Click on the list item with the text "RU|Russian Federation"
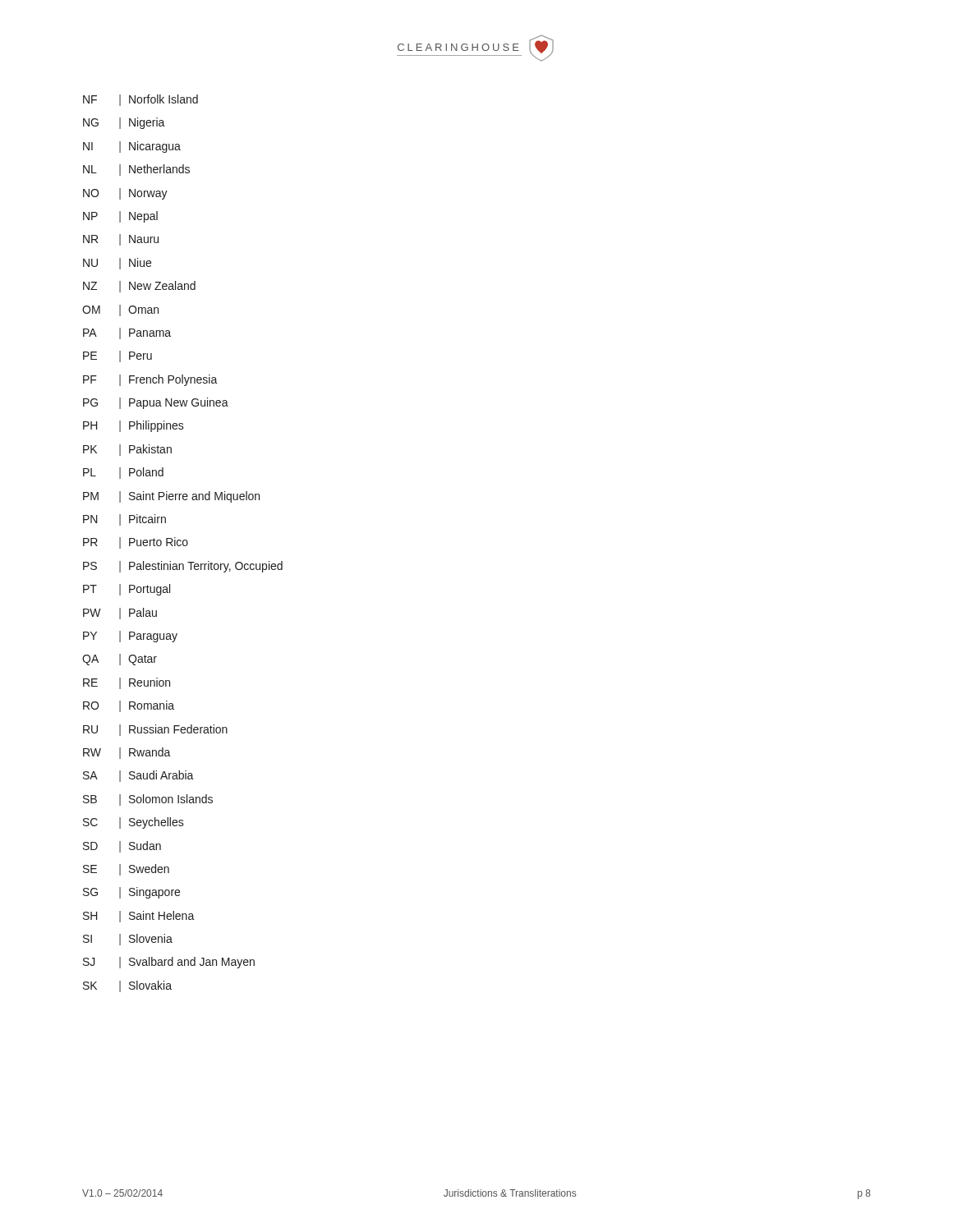Image resolution: width=953 pixels, height=1232 pixels. point(155,729)
